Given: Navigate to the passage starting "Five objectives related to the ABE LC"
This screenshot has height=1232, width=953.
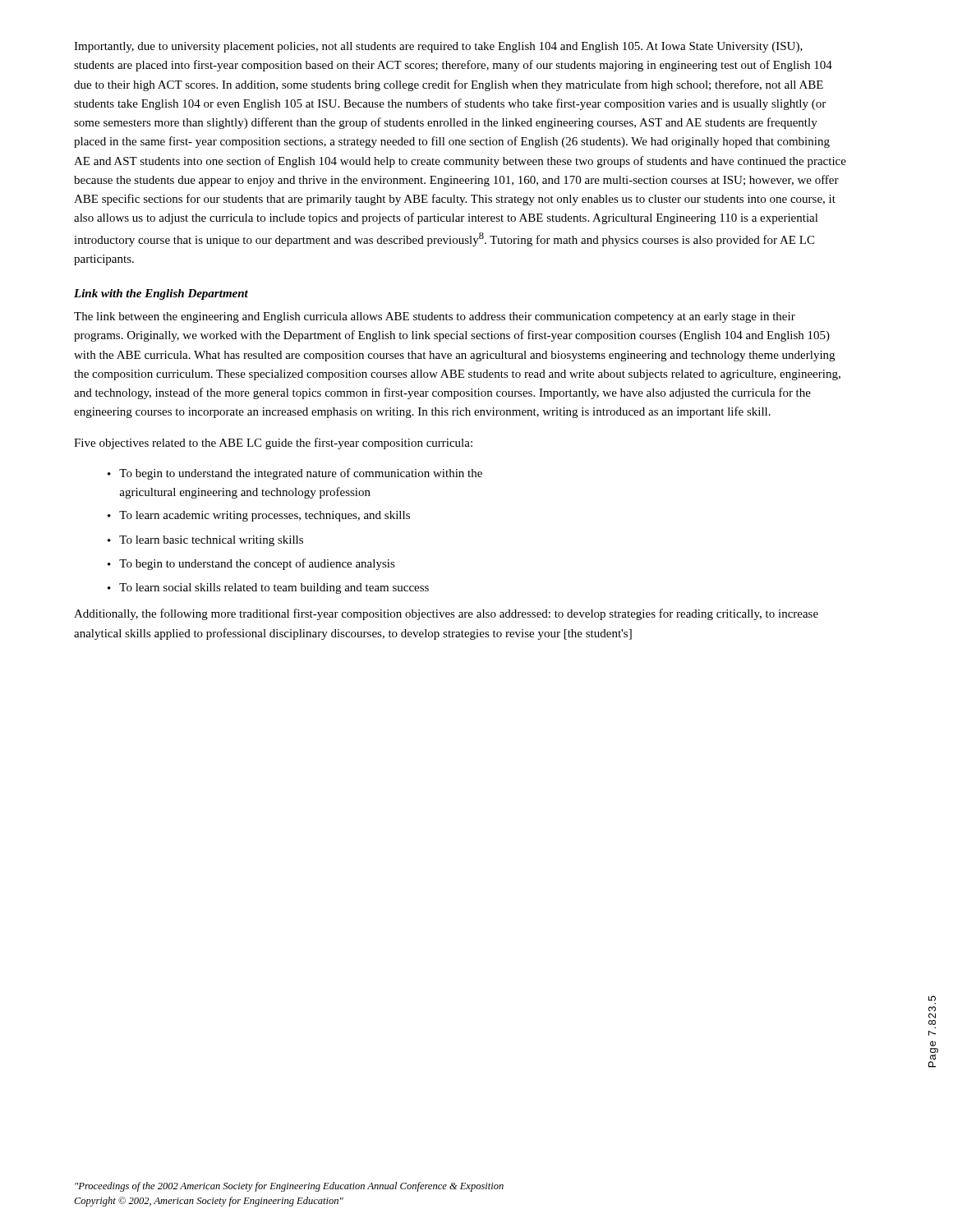Looking at the screenshot, I should (x=274, y=442).
